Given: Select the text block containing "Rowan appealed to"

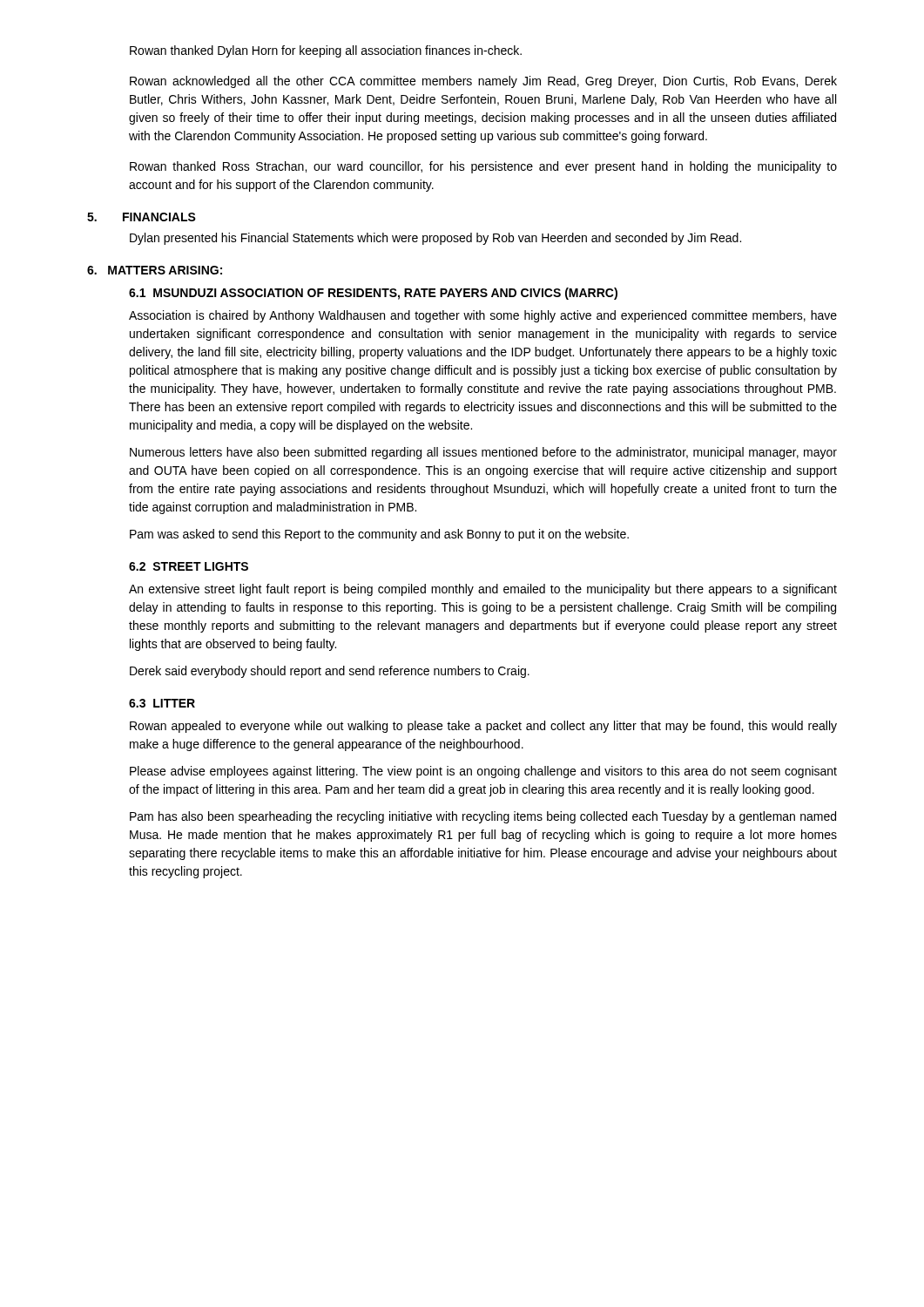Looking at the screenshot, I should [x=483, y=758].
